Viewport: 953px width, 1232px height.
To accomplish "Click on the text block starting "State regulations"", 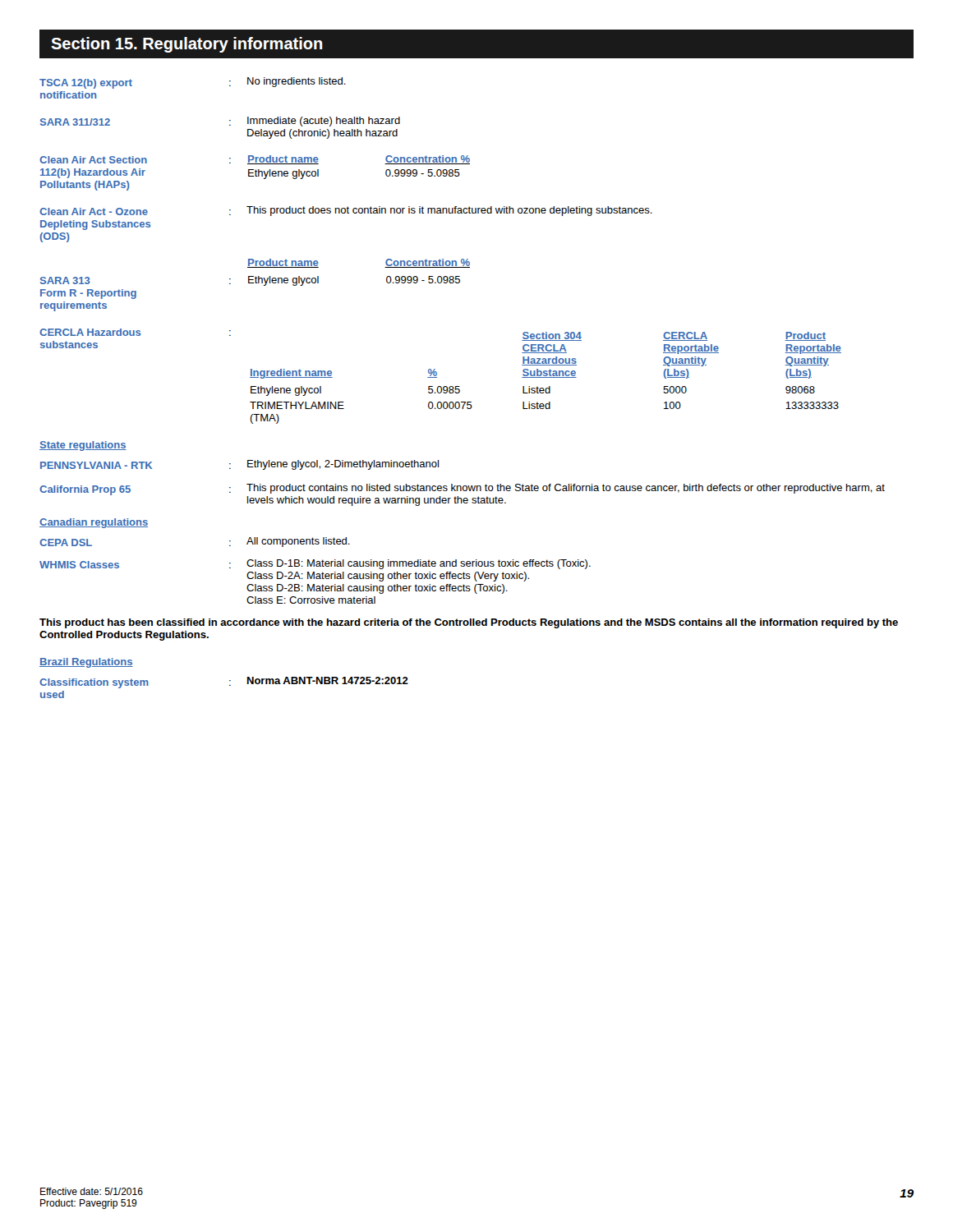I will click(83, 445).
